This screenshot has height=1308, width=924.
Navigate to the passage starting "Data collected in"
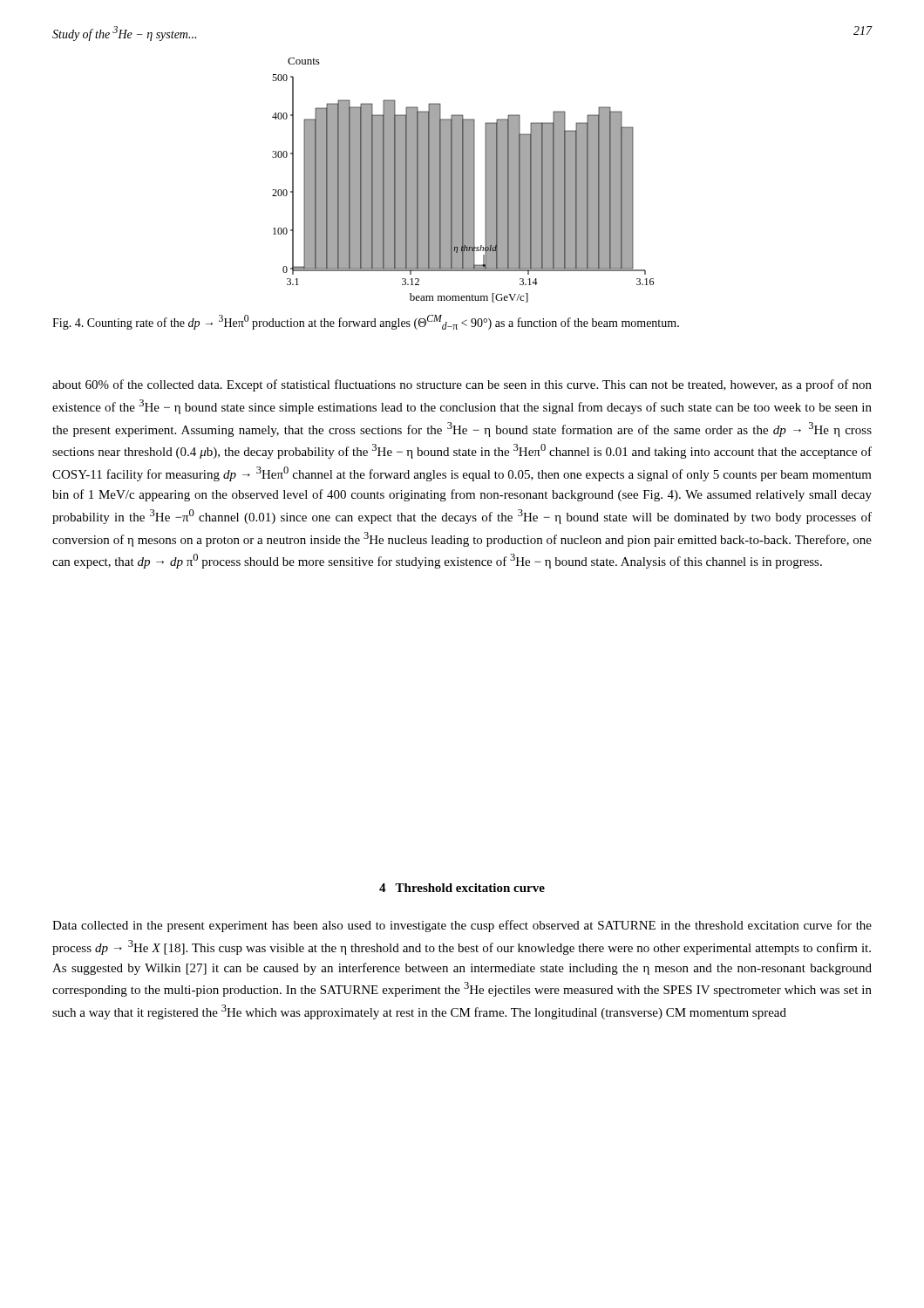462,969
